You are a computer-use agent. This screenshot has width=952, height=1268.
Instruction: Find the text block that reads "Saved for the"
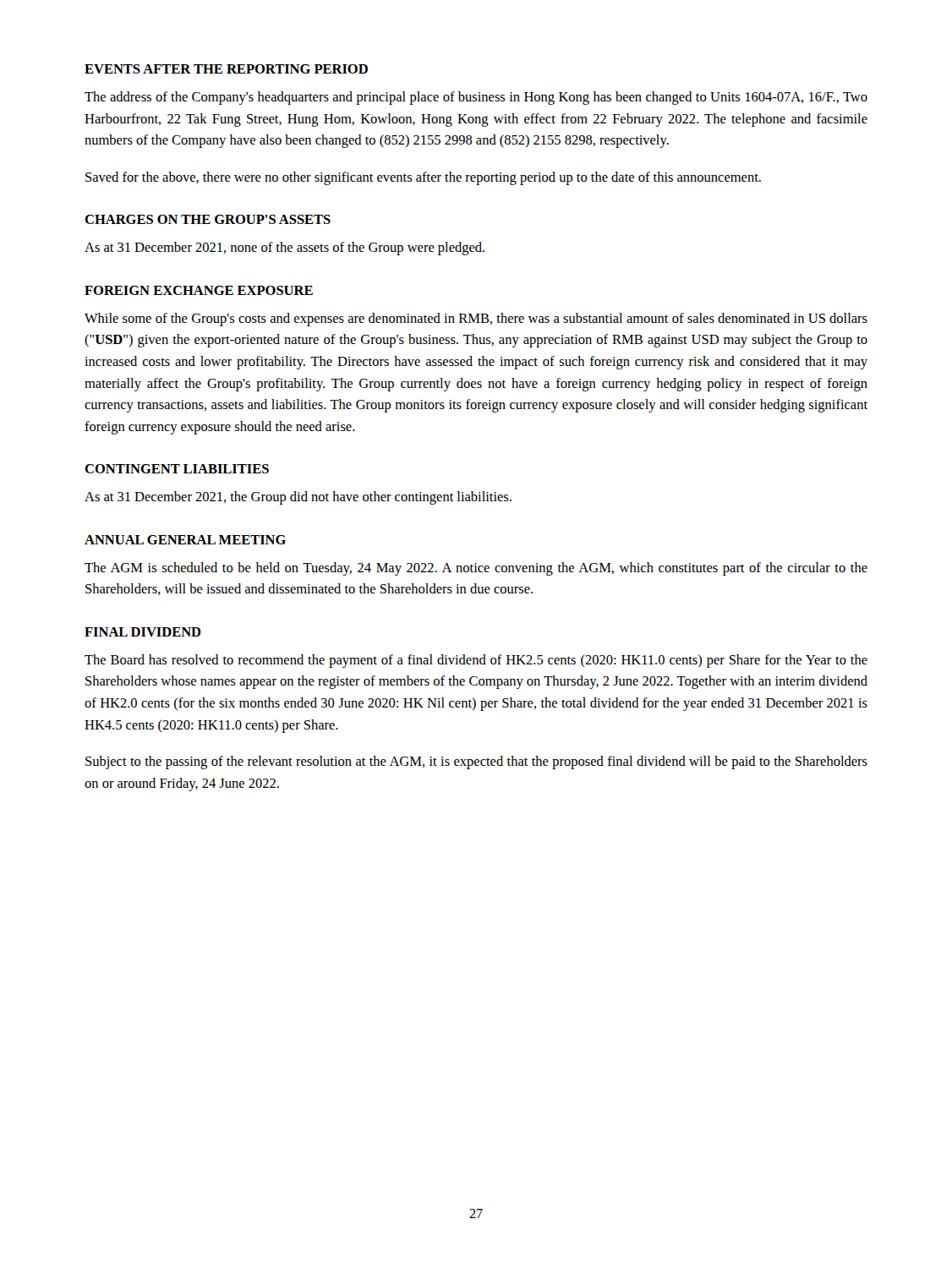click(423, 177)
